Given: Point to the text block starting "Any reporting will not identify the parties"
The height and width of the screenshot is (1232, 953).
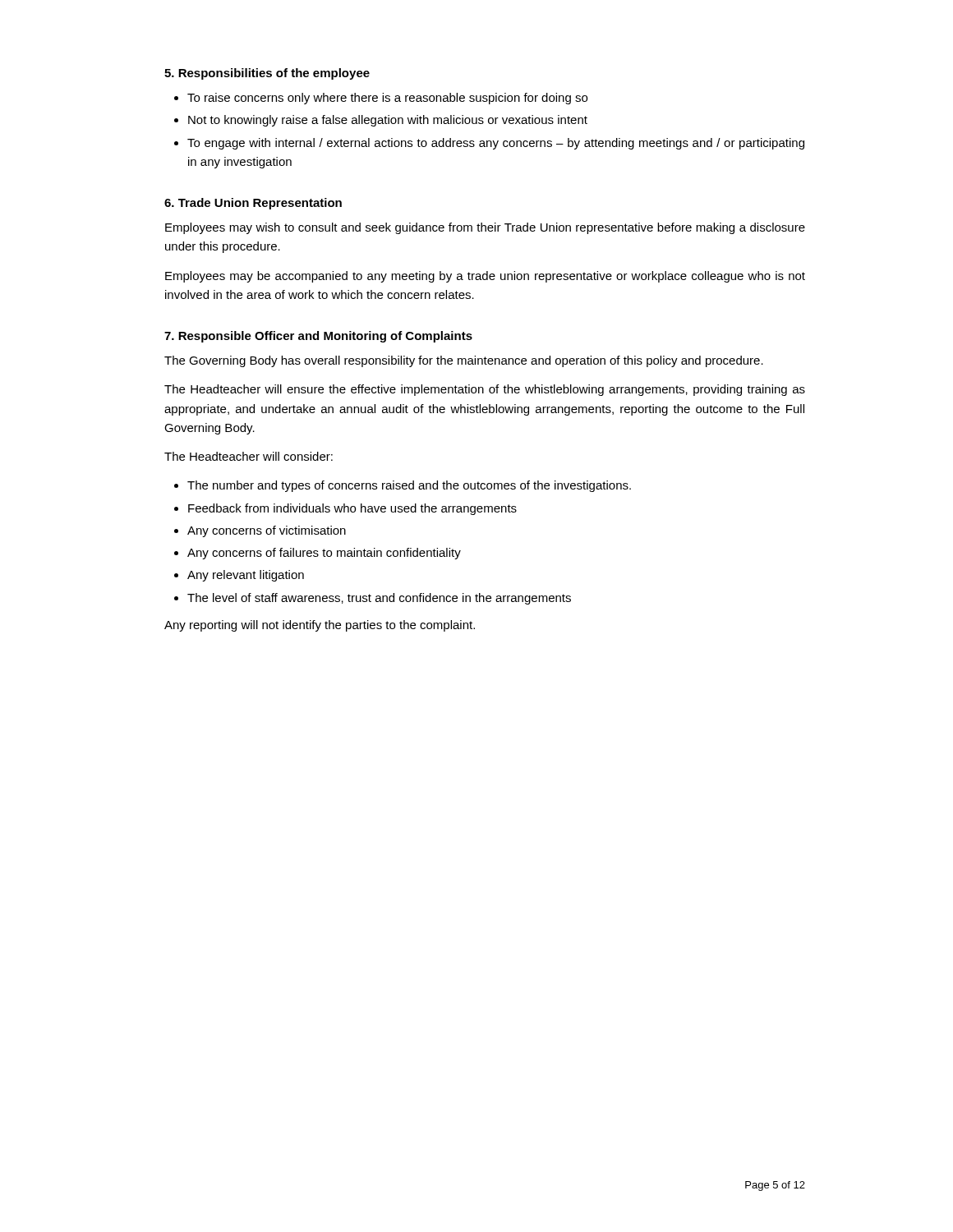Looking at the screenshot, I should tap(320, 624).
